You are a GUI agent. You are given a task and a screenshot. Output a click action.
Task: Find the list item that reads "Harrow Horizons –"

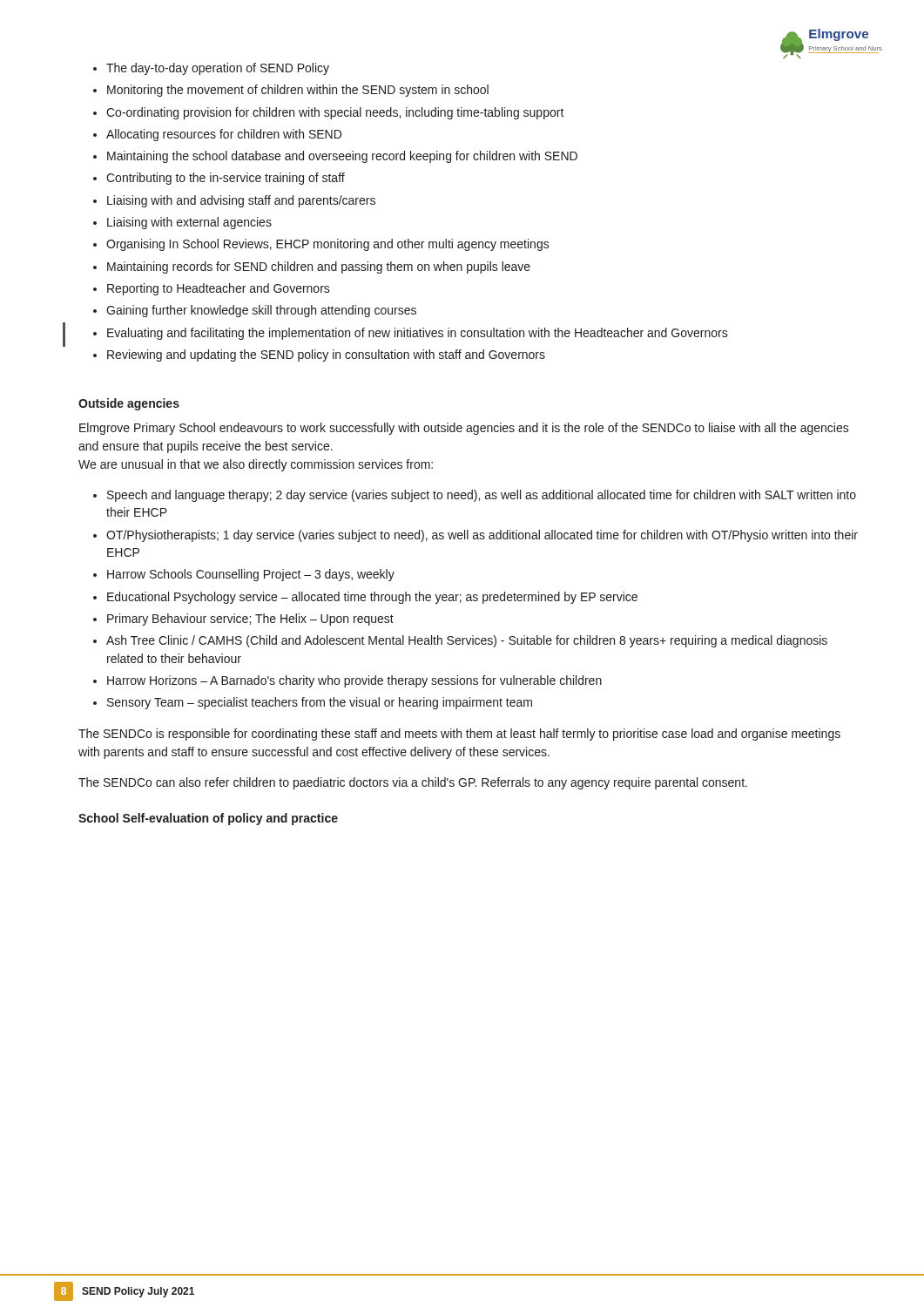point(354,680)
